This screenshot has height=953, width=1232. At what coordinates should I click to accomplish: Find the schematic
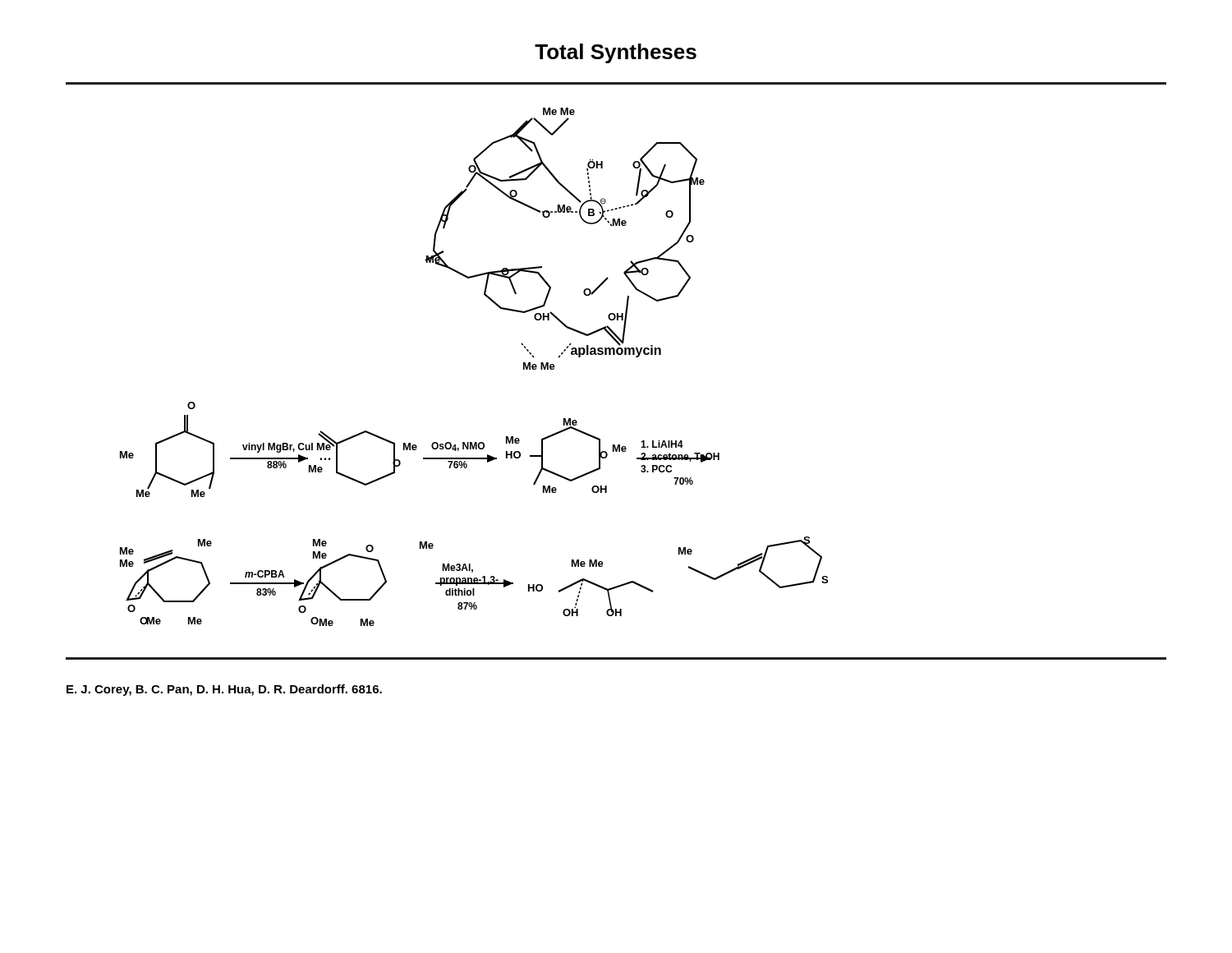(x=616, y=370)
